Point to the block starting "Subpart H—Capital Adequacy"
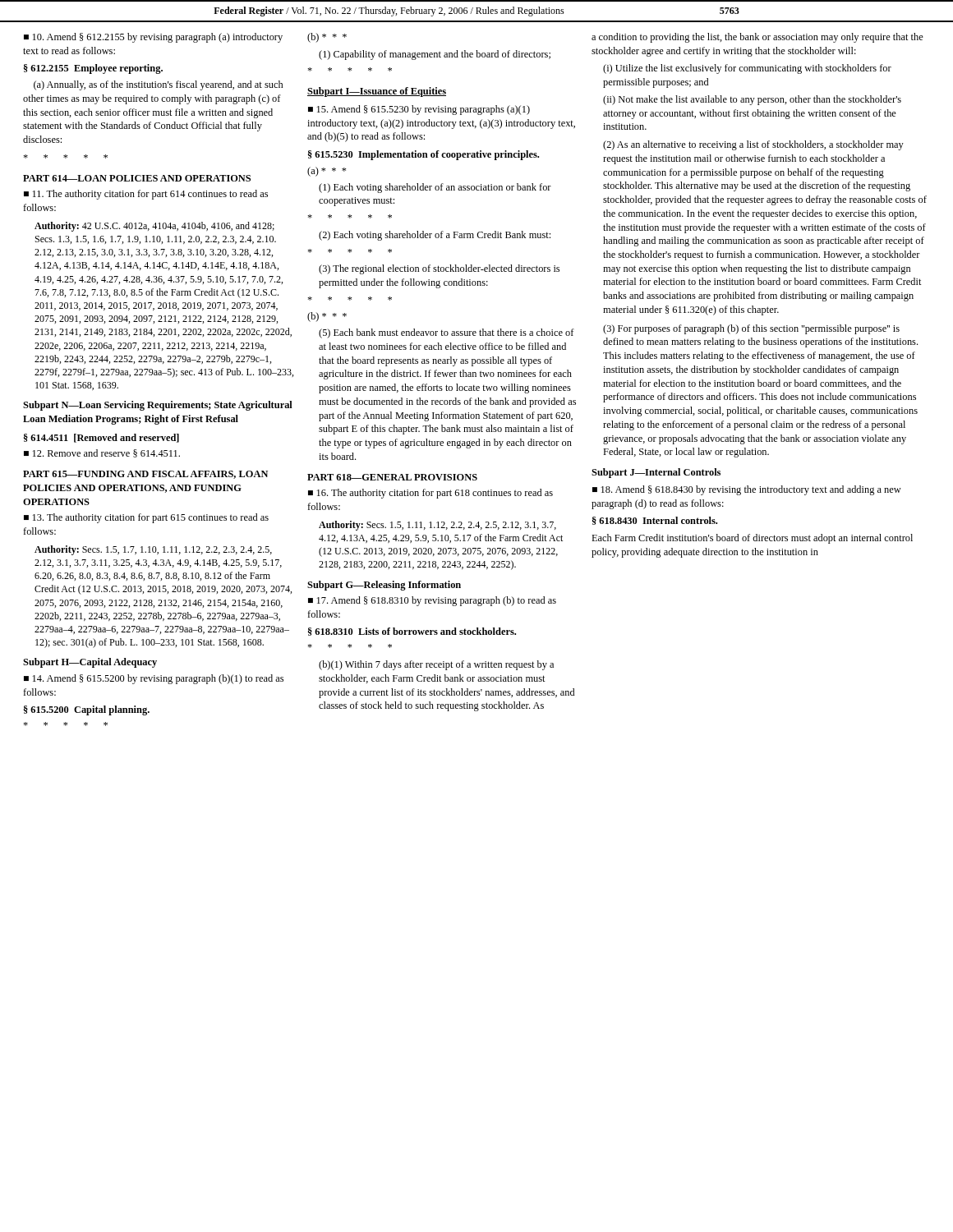Screen dimensions: 1232x953 [x=90, y=662]
